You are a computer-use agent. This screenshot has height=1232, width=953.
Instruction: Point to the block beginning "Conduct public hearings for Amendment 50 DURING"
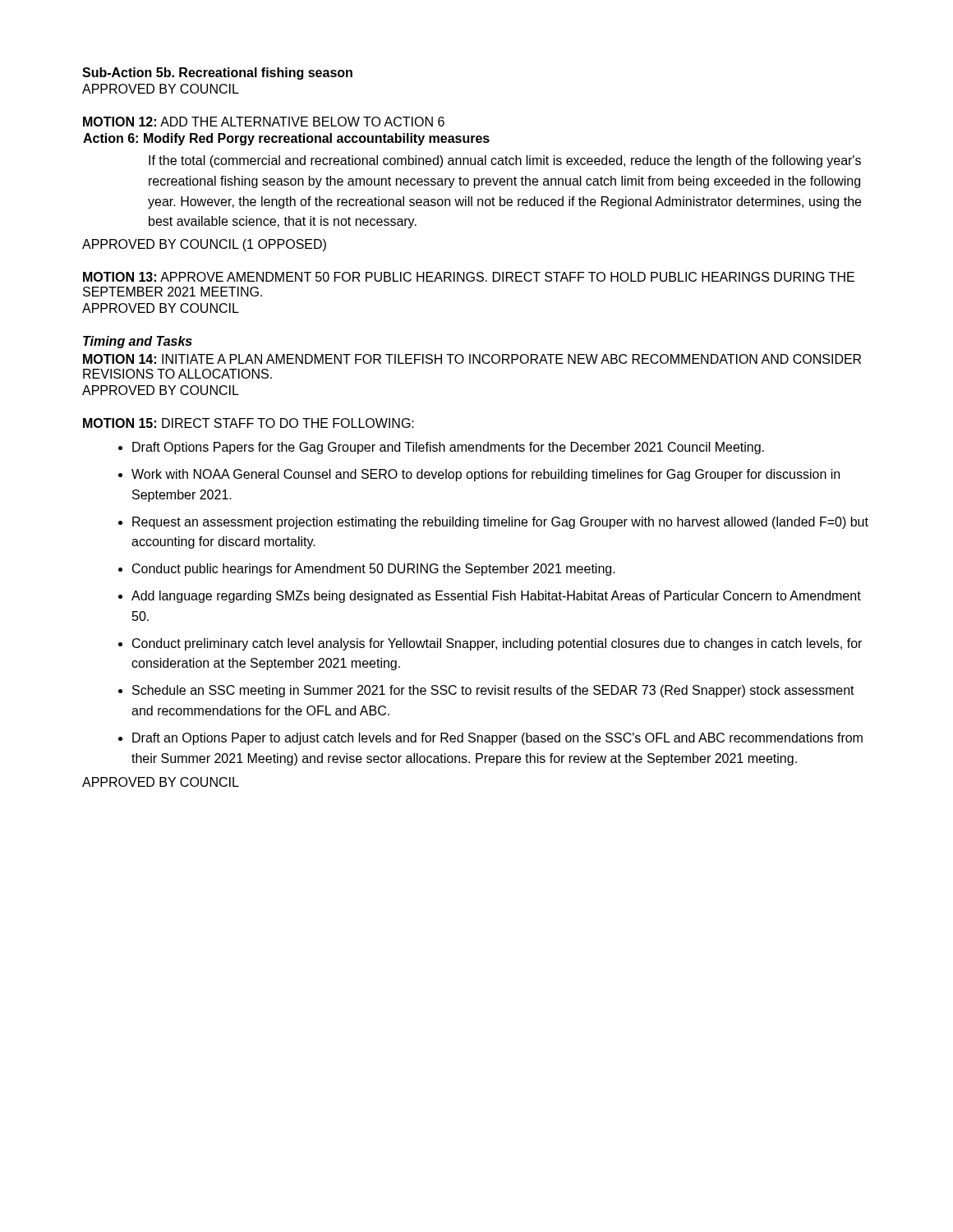[x=374, y=569]
